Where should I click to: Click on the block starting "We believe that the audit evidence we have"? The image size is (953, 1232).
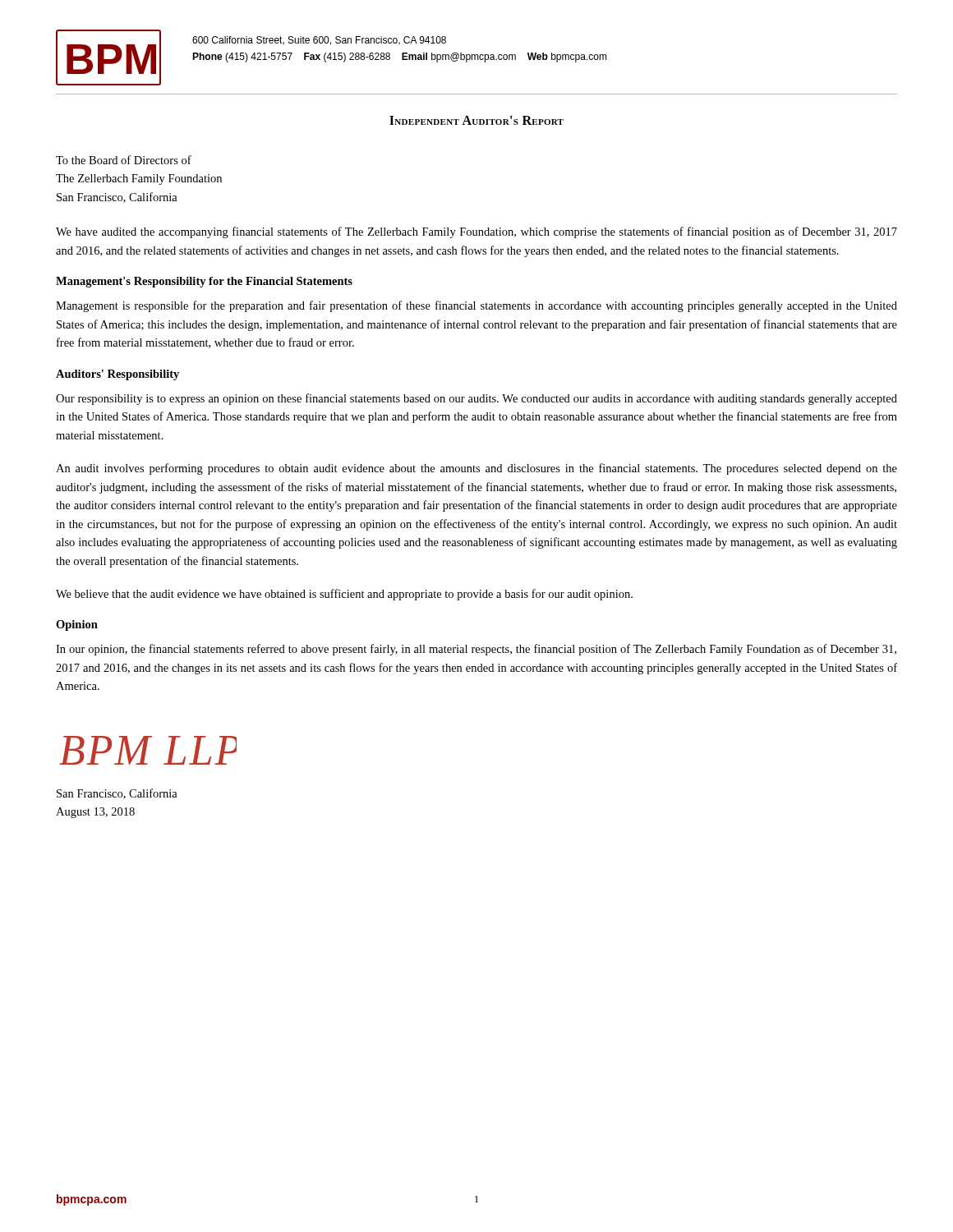pyautogui.click(x=345, y=594)
